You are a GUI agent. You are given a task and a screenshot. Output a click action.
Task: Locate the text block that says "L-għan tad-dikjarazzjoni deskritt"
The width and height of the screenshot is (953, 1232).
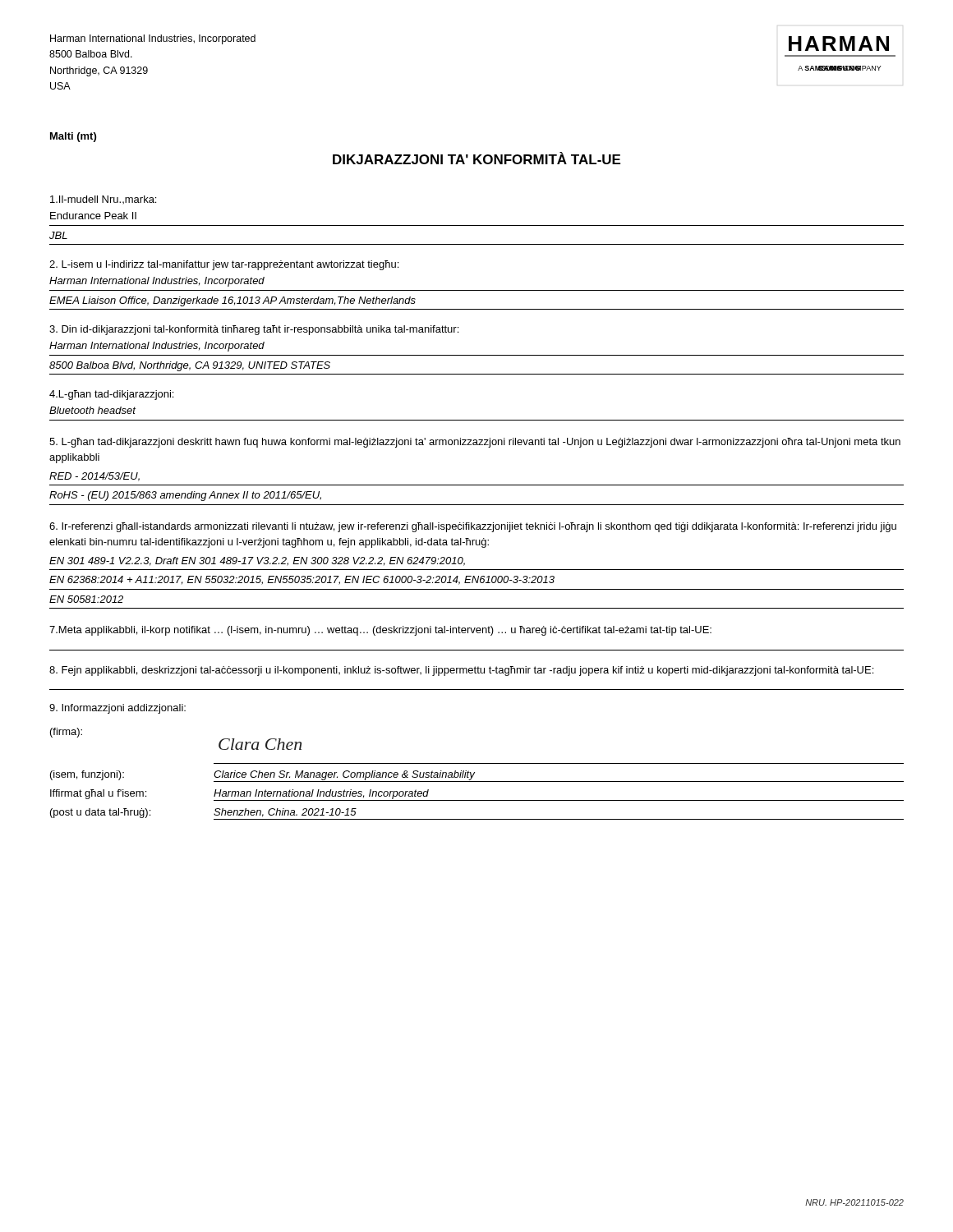pos(475,443)
